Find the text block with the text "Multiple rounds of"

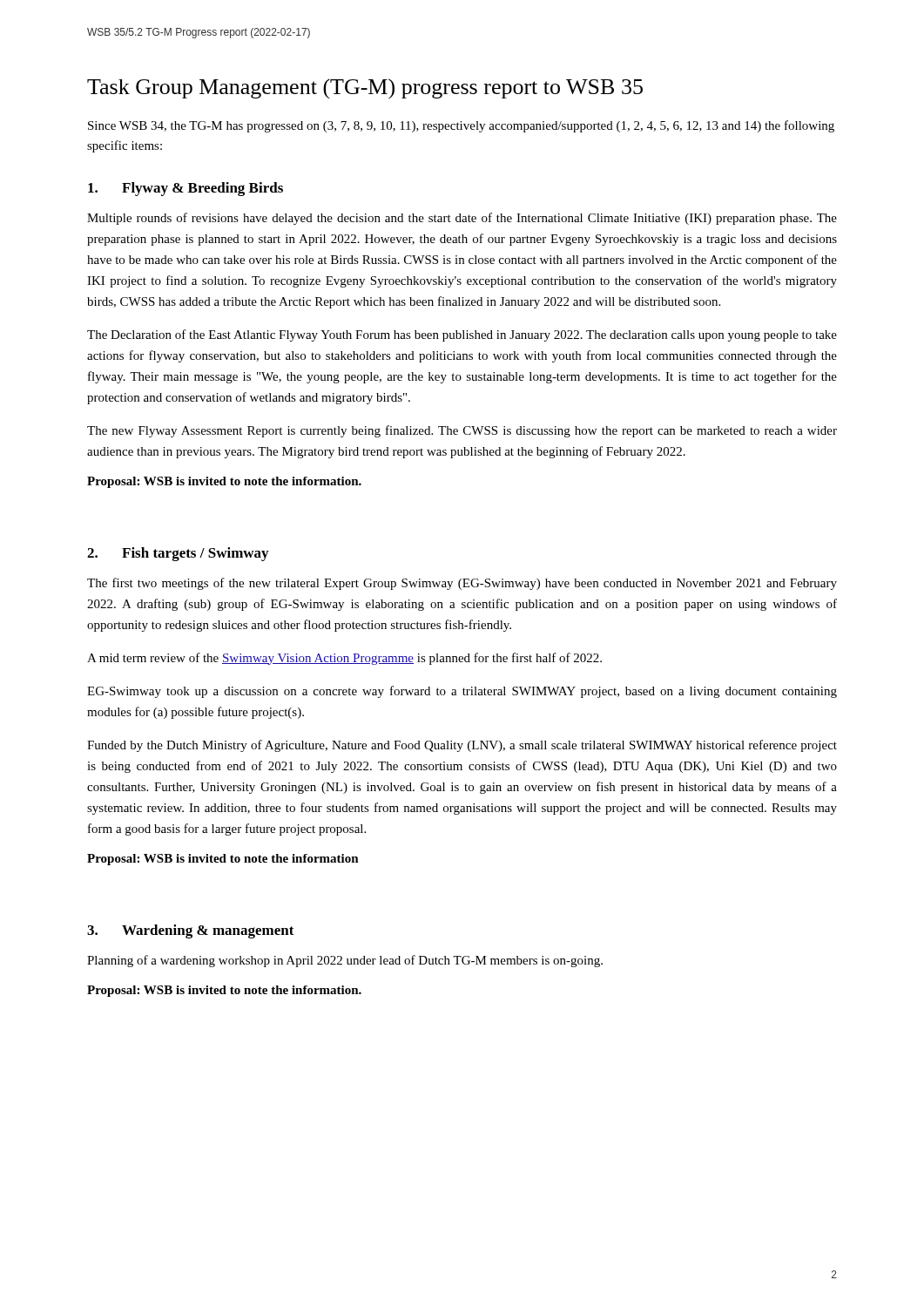pos(462,259)
